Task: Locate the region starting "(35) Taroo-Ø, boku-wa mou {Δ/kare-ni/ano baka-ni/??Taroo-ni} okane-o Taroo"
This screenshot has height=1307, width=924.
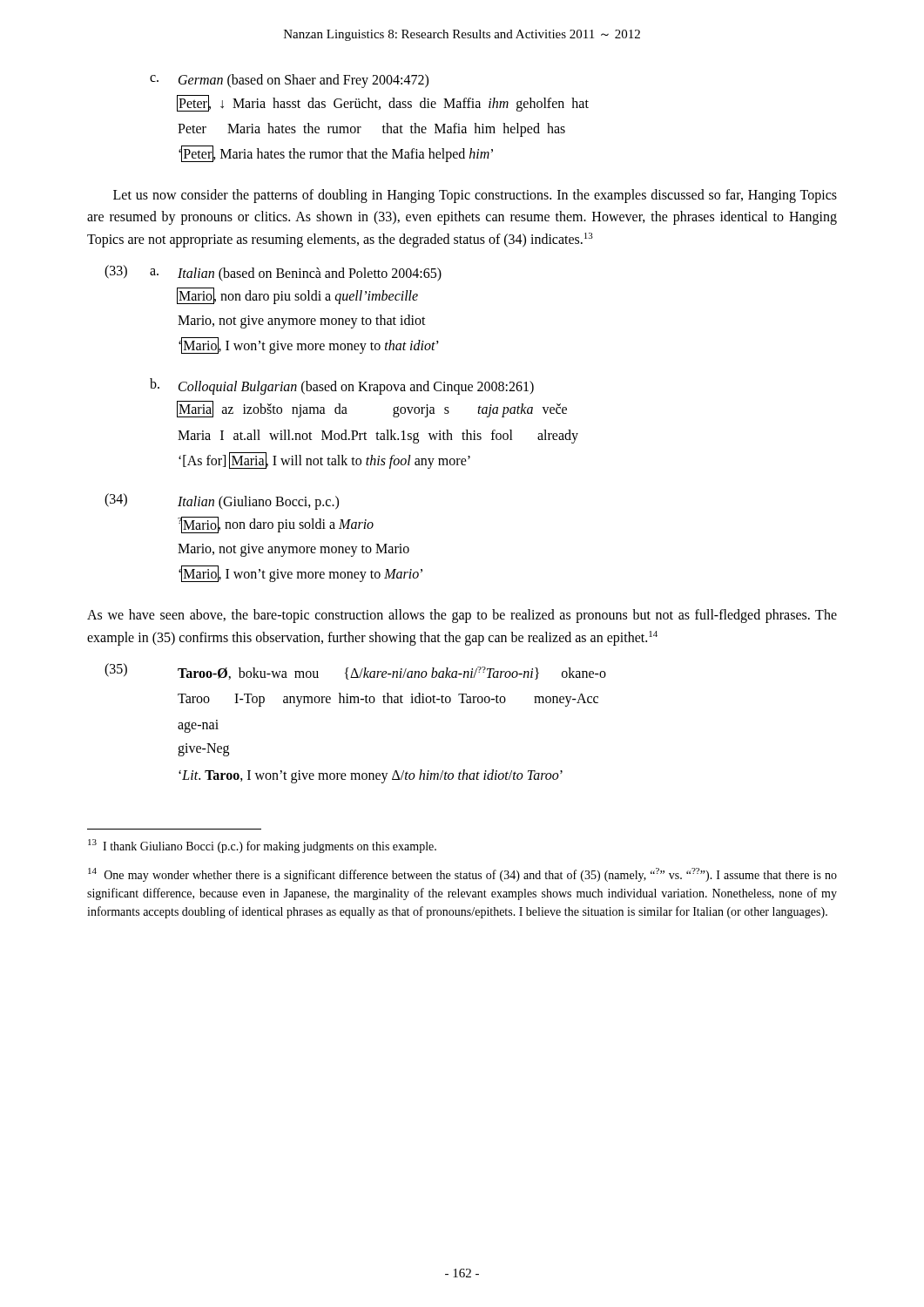Action: tap(355, 671)
